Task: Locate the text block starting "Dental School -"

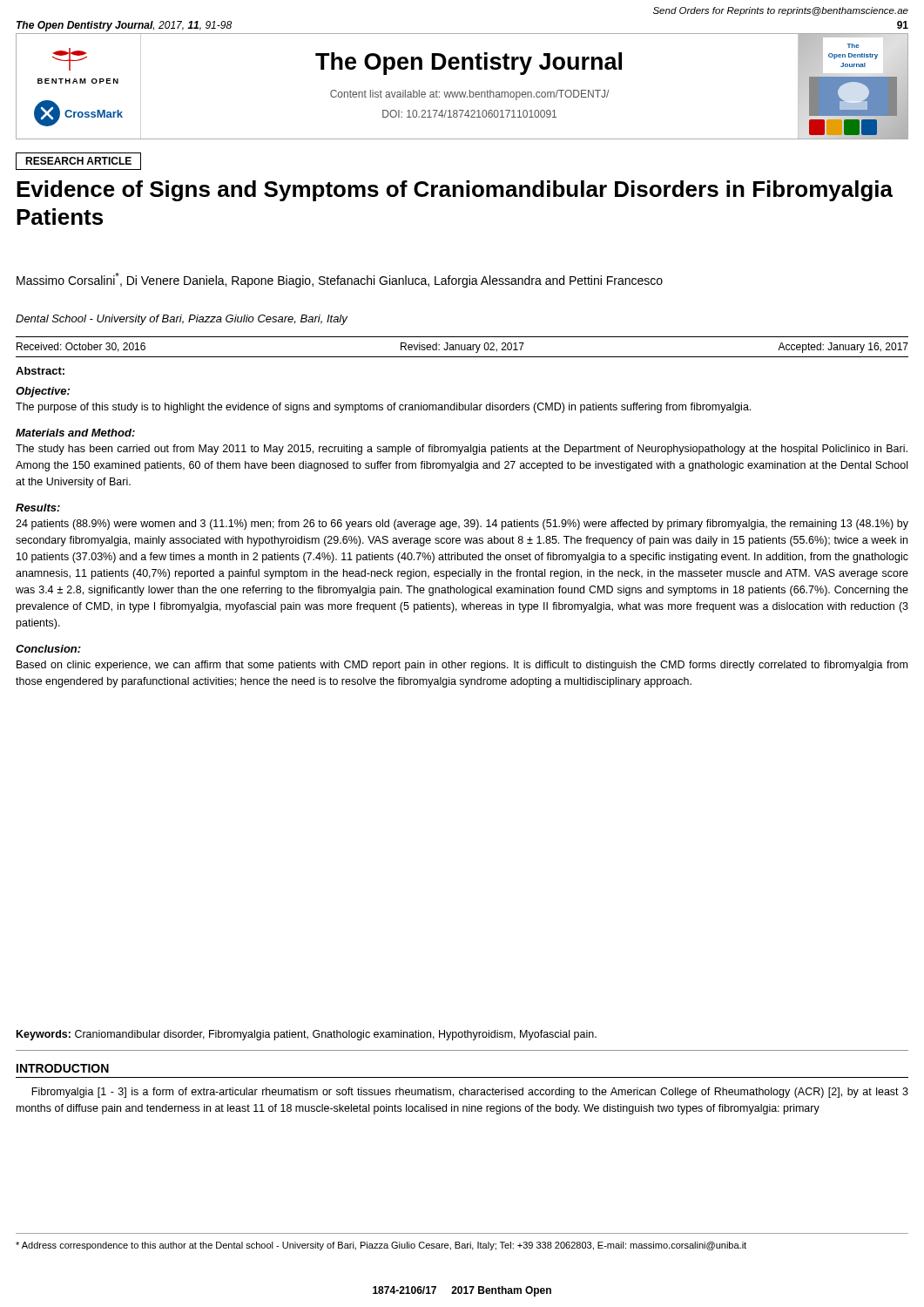Action: pyautogui.click(x=181, y=319)
